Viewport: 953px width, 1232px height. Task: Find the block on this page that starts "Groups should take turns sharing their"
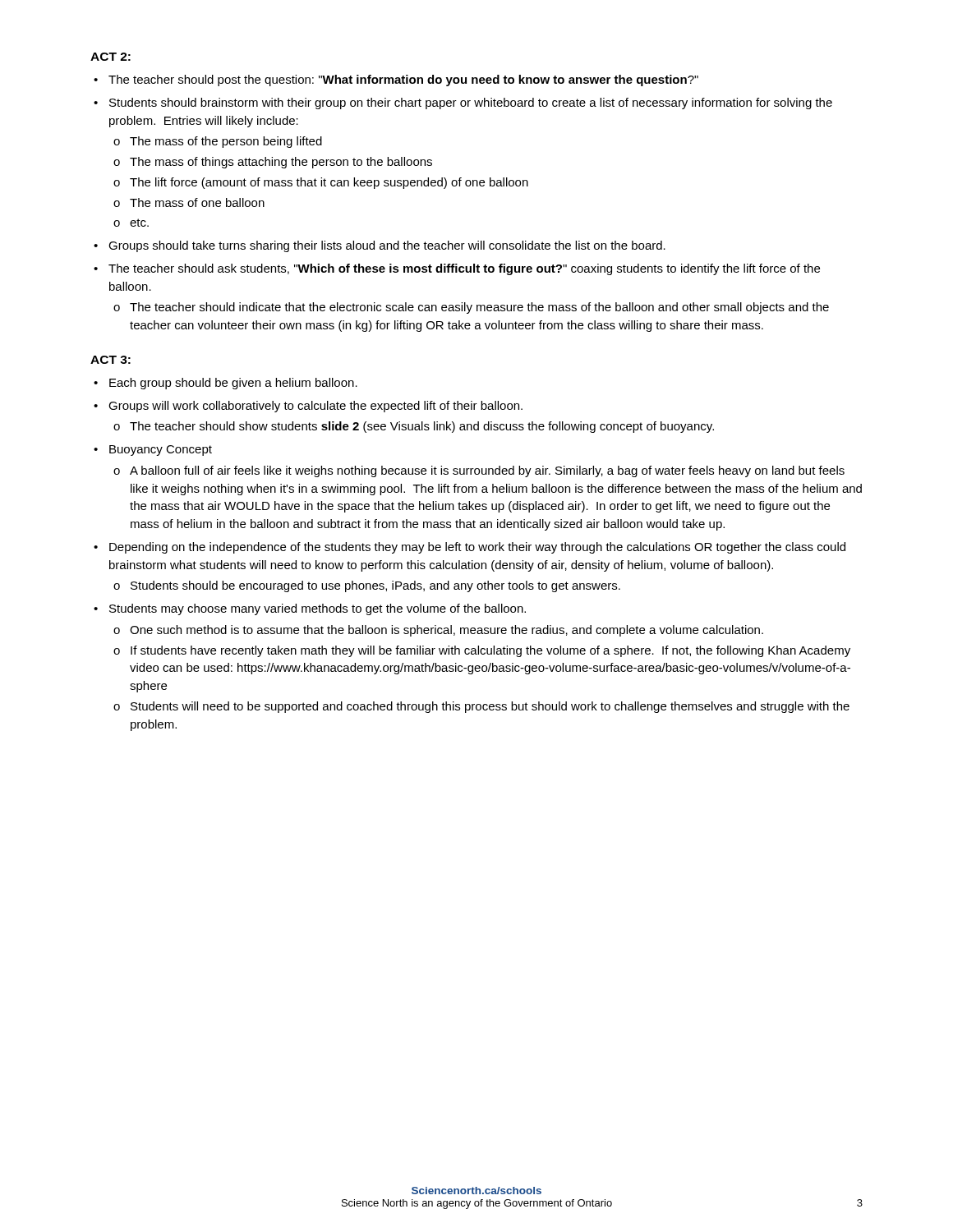387,245
